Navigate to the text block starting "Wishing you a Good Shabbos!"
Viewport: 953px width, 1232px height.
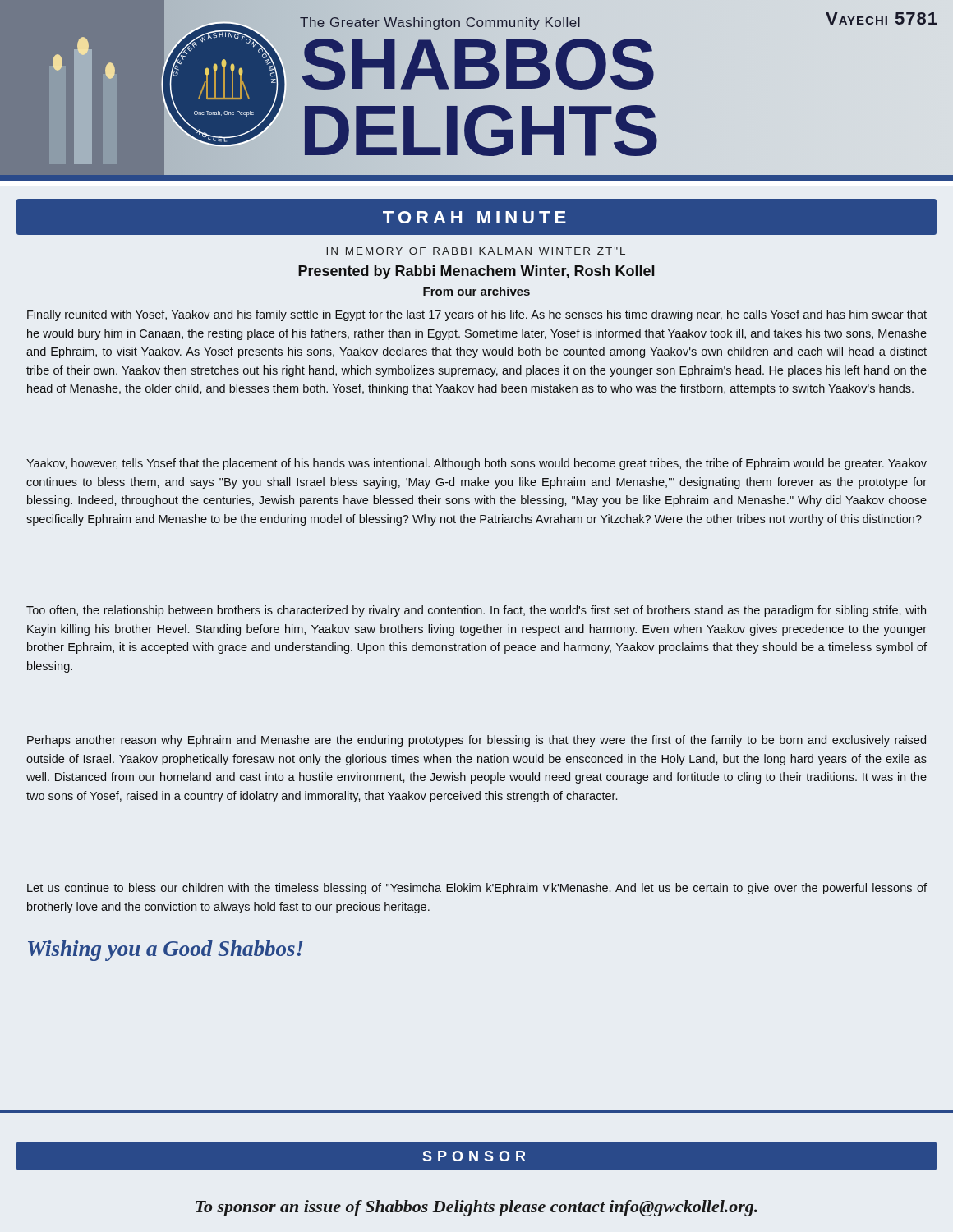click(x=165, y=949)
